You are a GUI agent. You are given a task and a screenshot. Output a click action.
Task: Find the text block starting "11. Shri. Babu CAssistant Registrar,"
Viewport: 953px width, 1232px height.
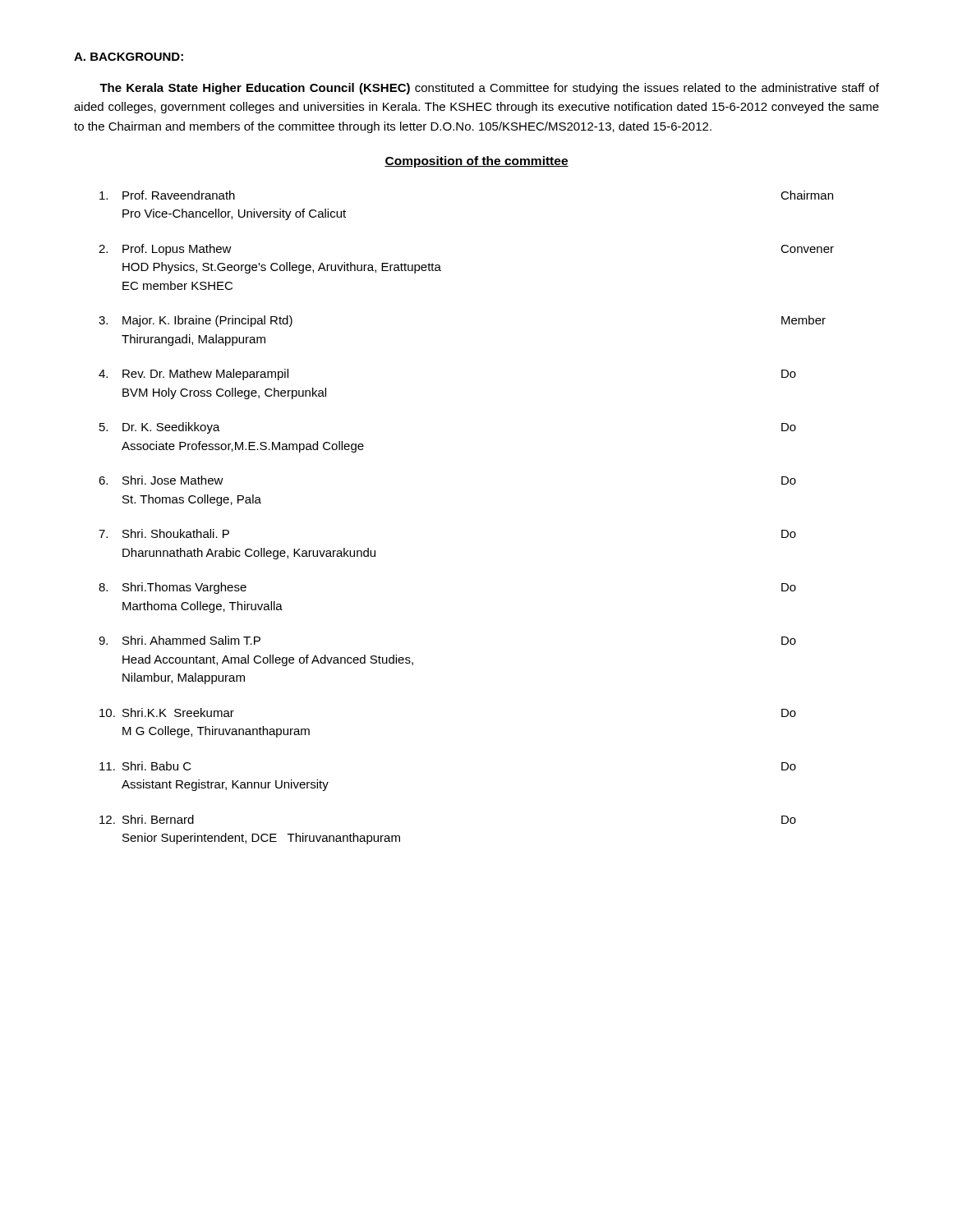(x=142, y=766)
